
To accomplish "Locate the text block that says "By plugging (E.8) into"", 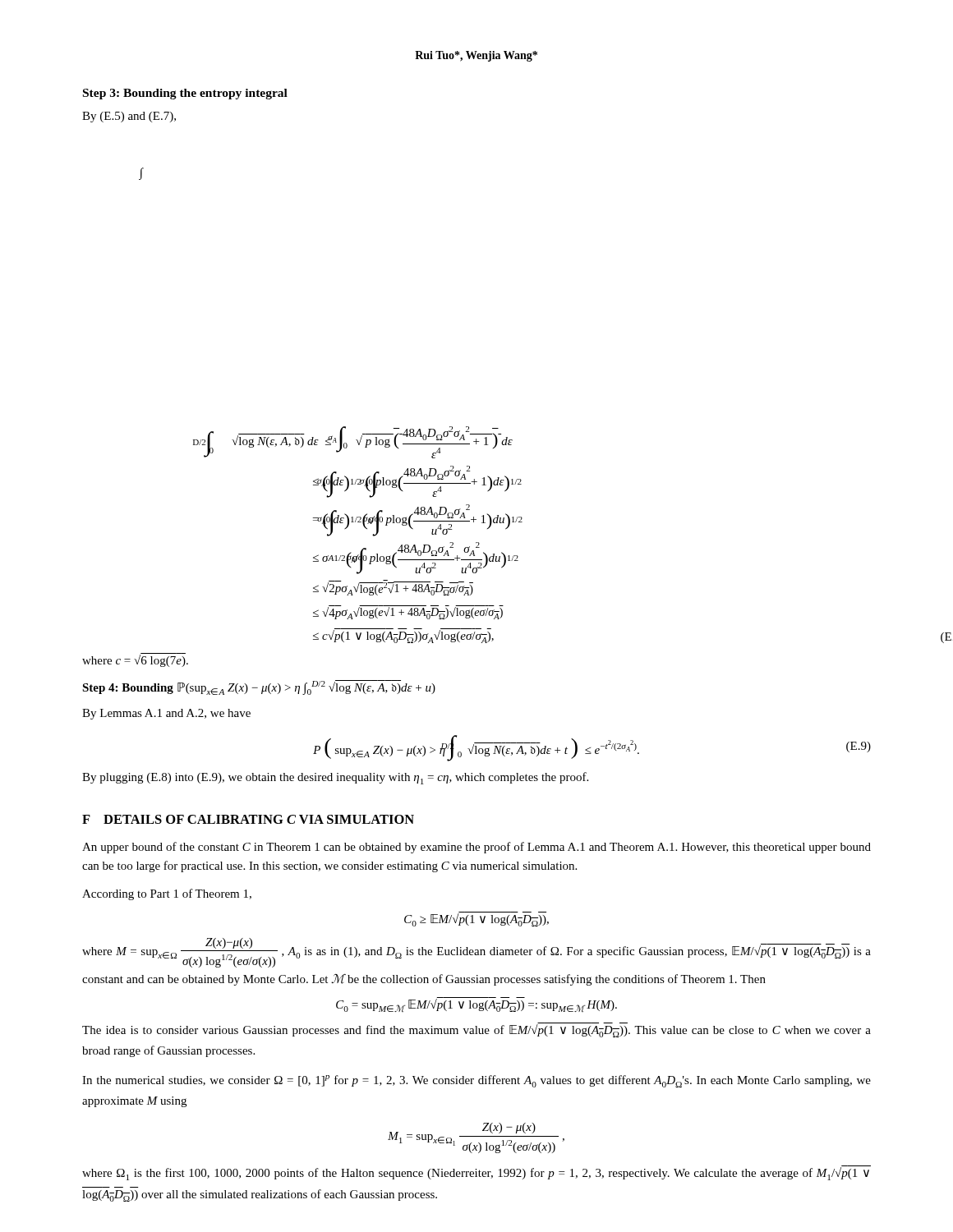I will click(336, 778).
